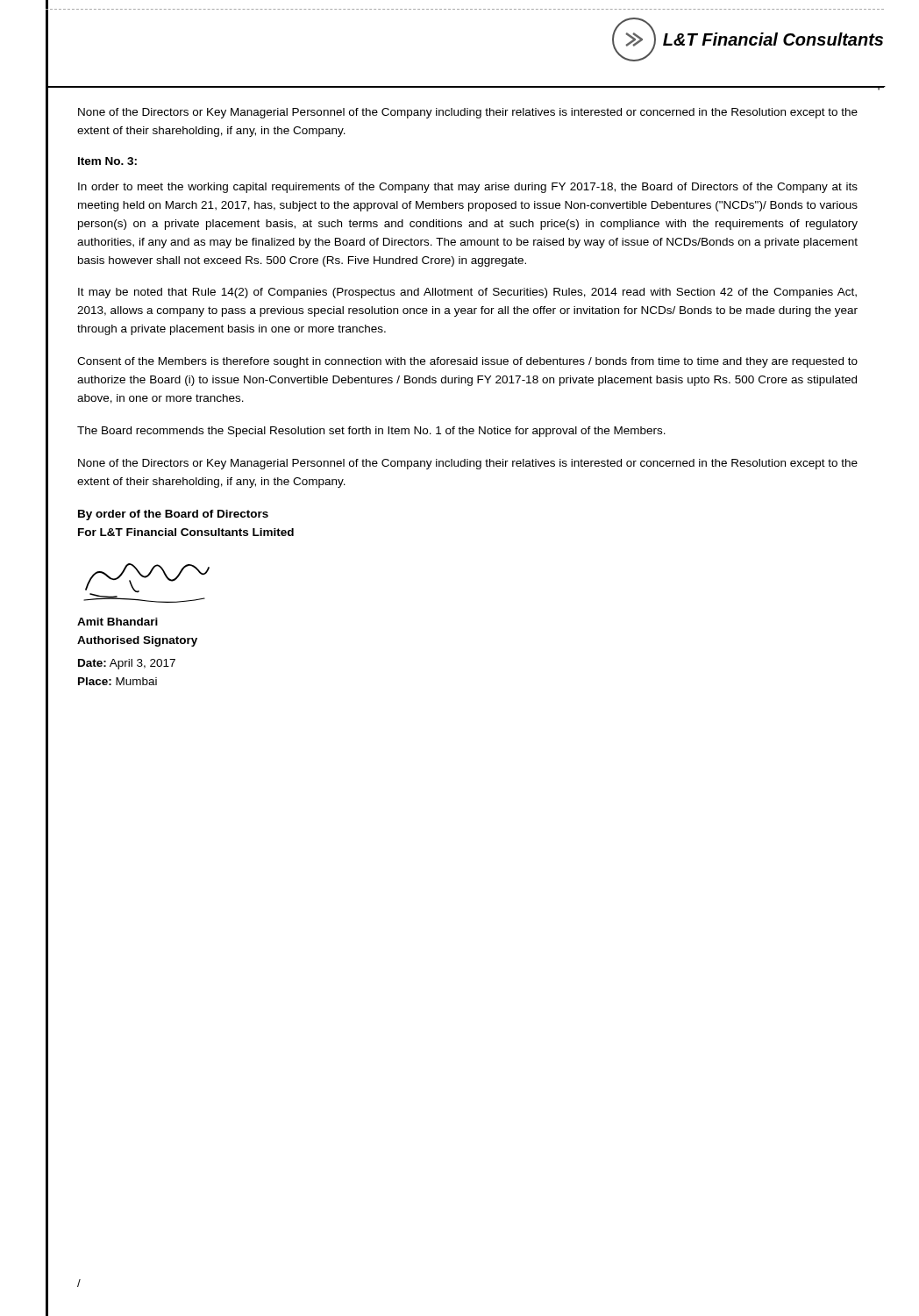Select the block starting "Amit Bhandari Authorised Signatory"
919x1316 pixels.
(x=137, y=630)
